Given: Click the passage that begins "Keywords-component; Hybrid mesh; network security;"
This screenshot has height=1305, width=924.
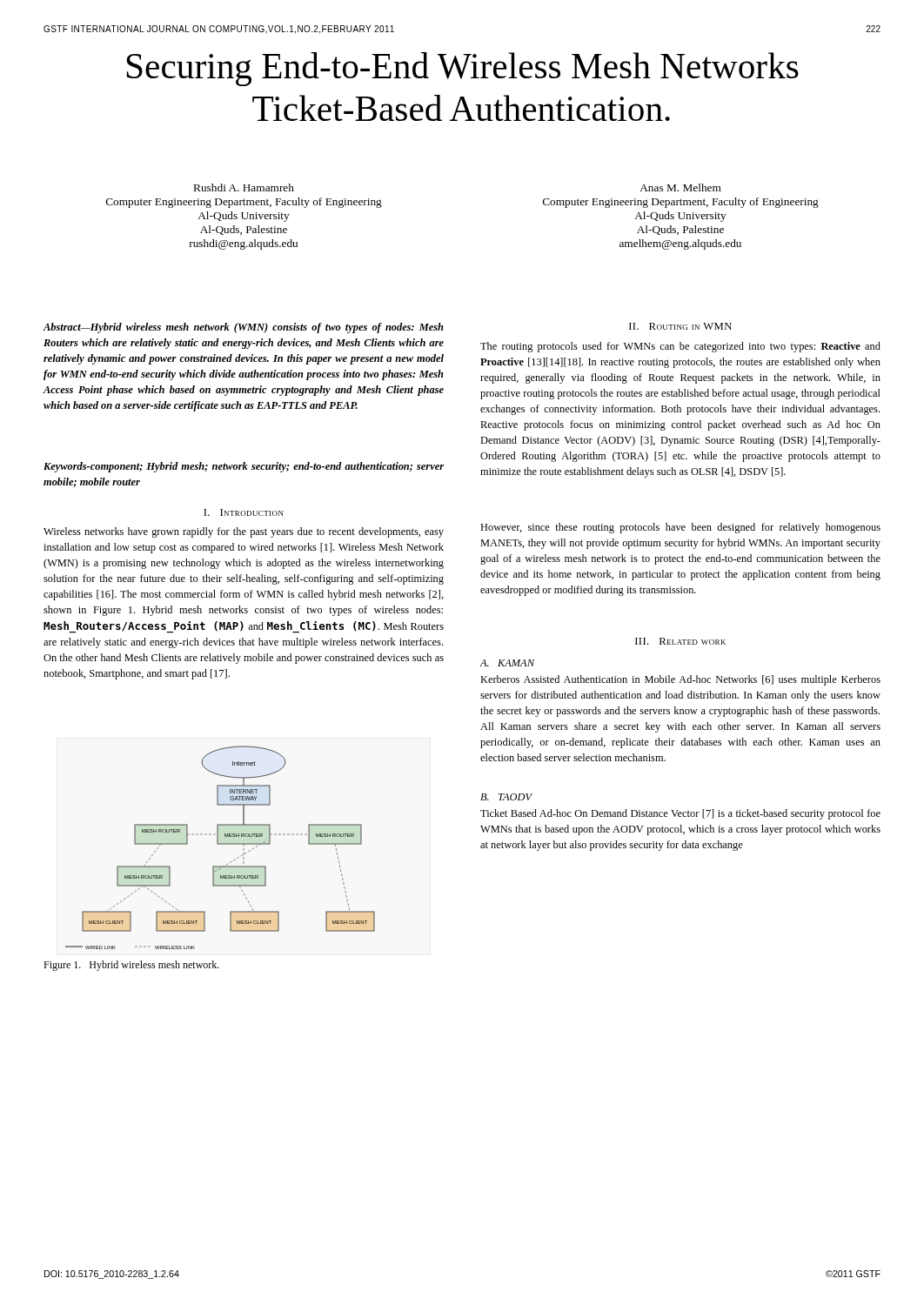Looking at the screenshot, I should point(244,474).
